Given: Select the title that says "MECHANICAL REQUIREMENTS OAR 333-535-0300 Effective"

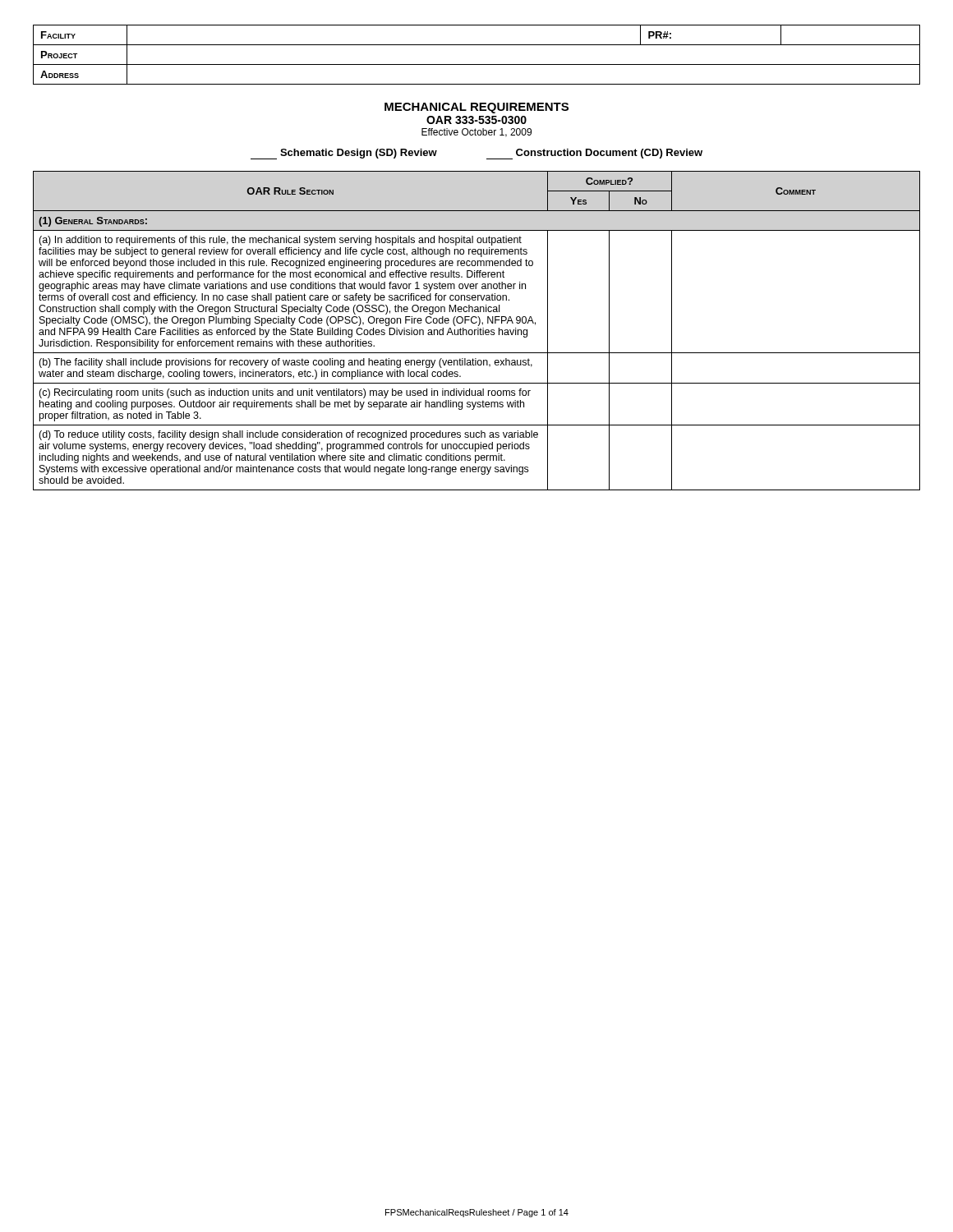Looking at the screenshot, I should pos(476,119).
